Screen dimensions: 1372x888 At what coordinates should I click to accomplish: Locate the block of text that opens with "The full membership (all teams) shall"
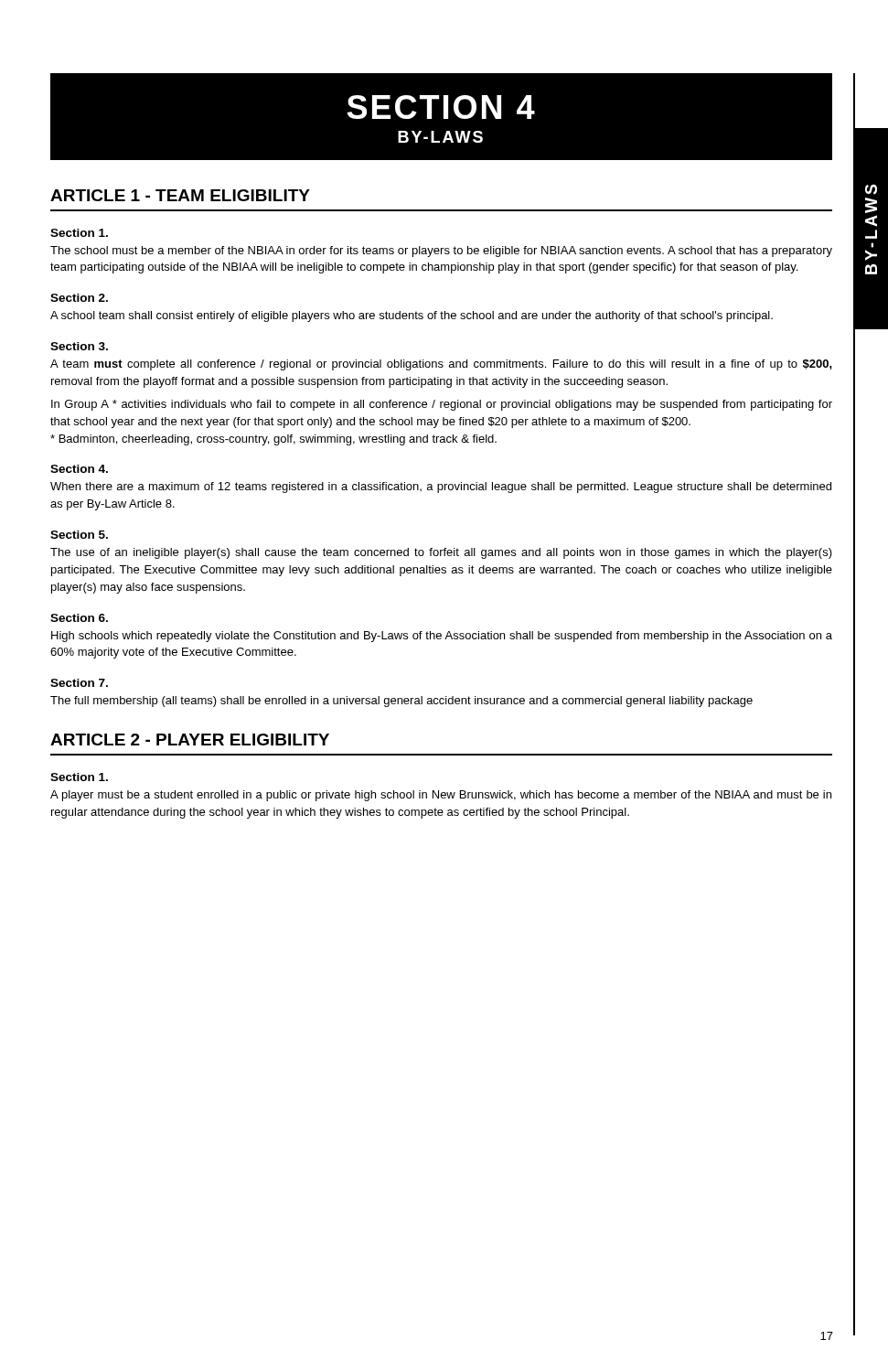(x=402, y=700)
